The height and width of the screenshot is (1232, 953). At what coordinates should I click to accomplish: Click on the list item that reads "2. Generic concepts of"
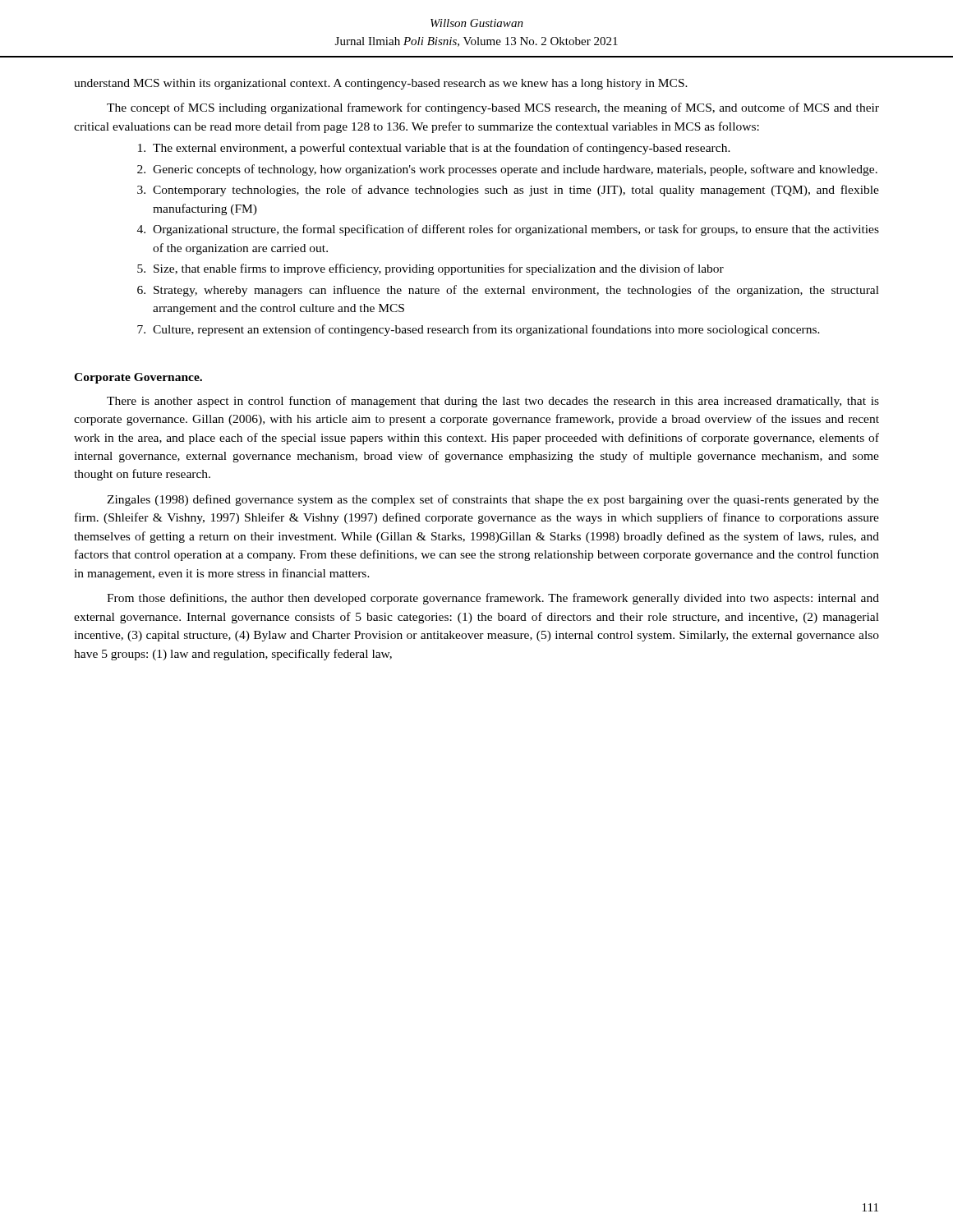(501, 169)
